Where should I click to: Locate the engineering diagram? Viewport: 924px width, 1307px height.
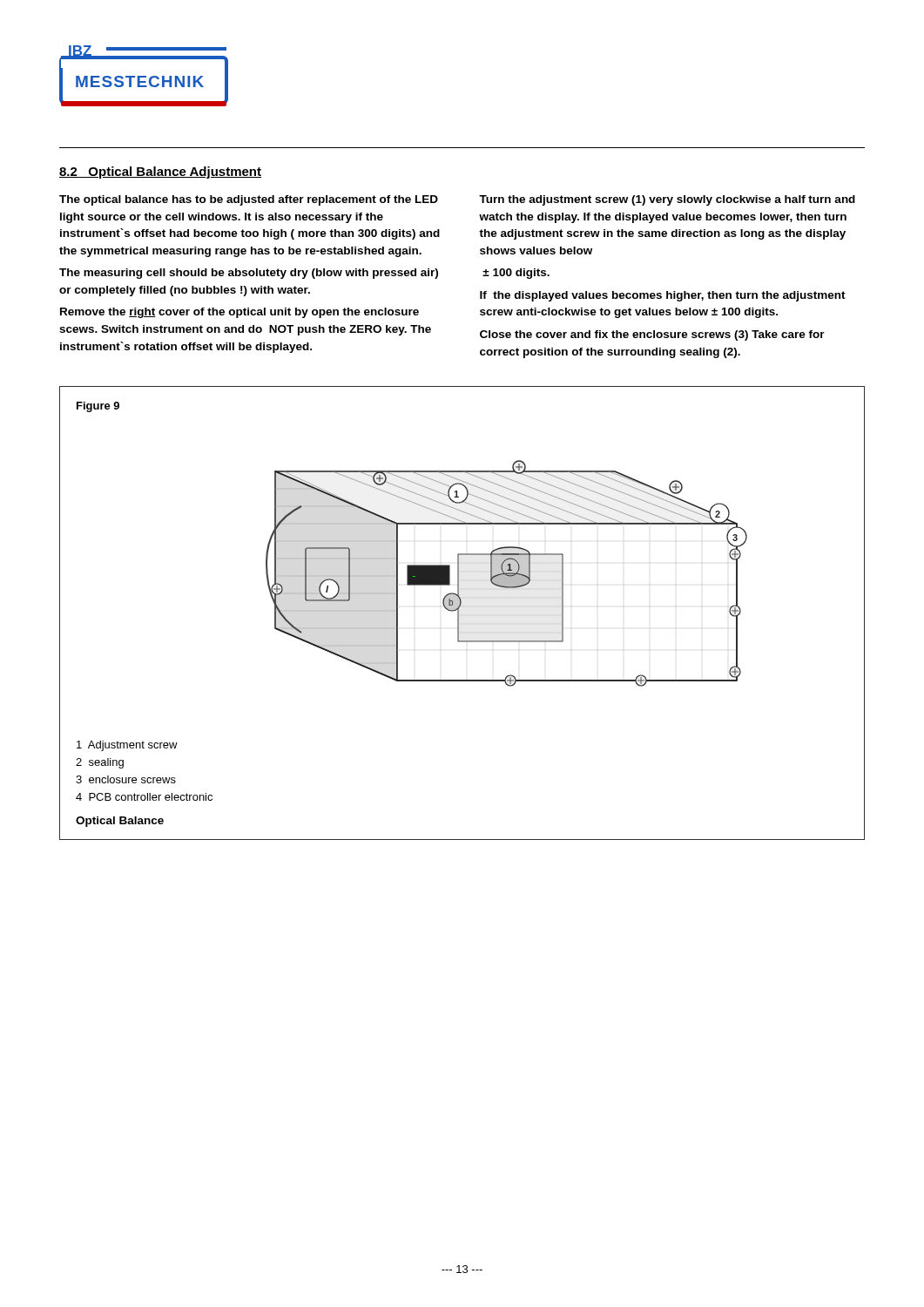(x=462, y=613)
